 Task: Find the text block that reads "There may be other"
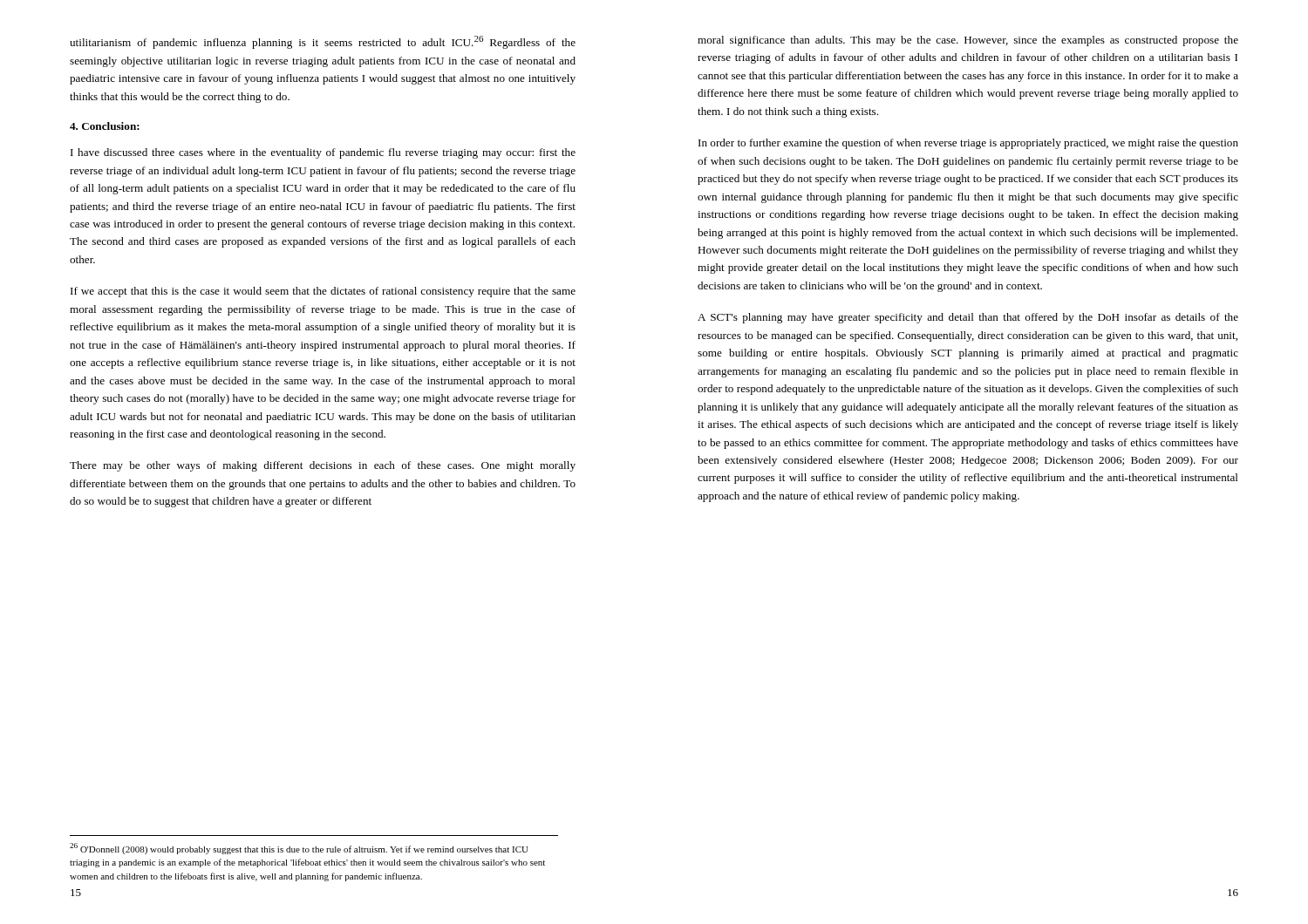click(323, 483)
